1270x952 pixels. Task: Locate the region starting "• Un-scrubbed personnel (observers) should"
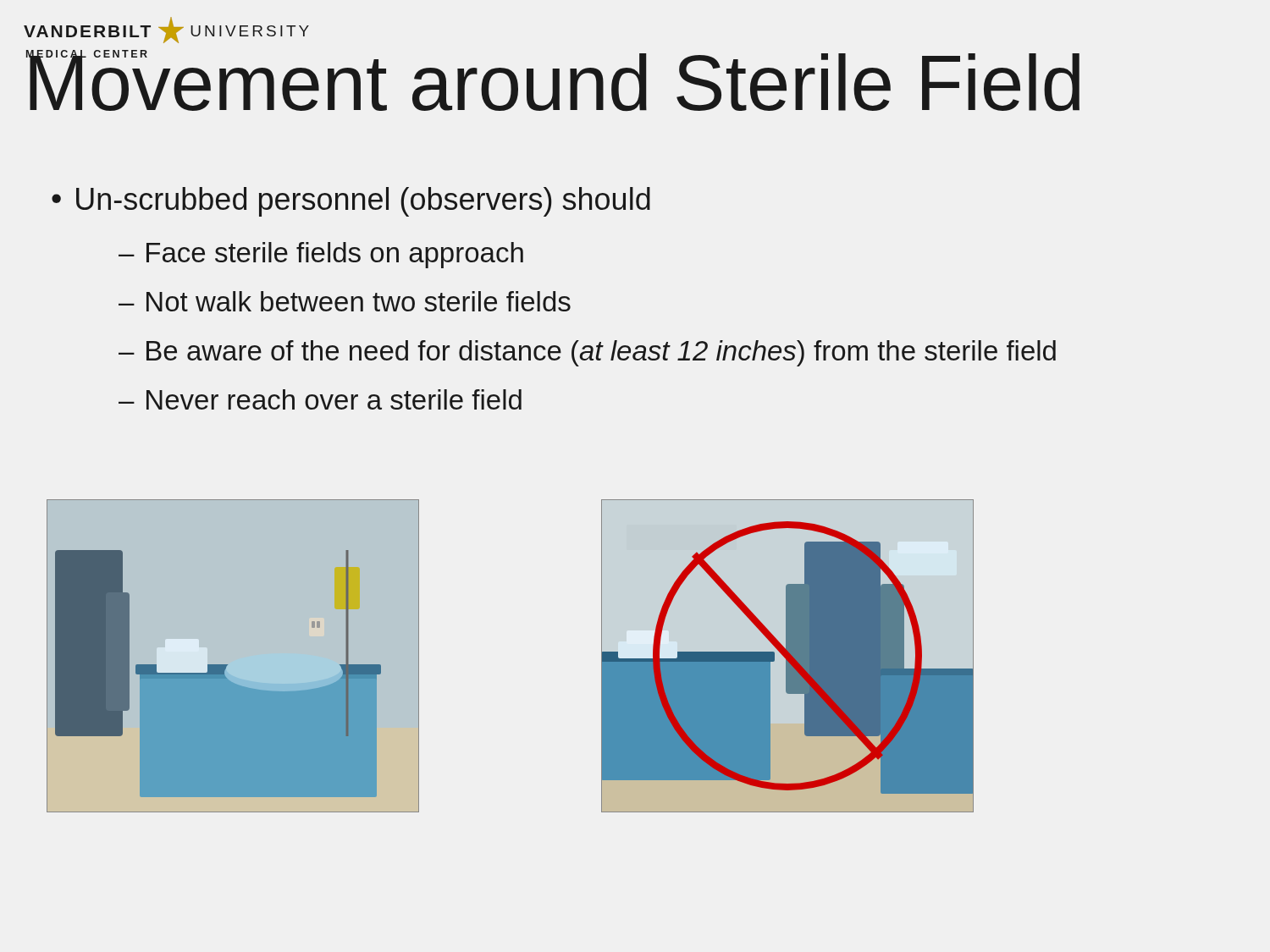pyautogui.click(x=351, y=200)
